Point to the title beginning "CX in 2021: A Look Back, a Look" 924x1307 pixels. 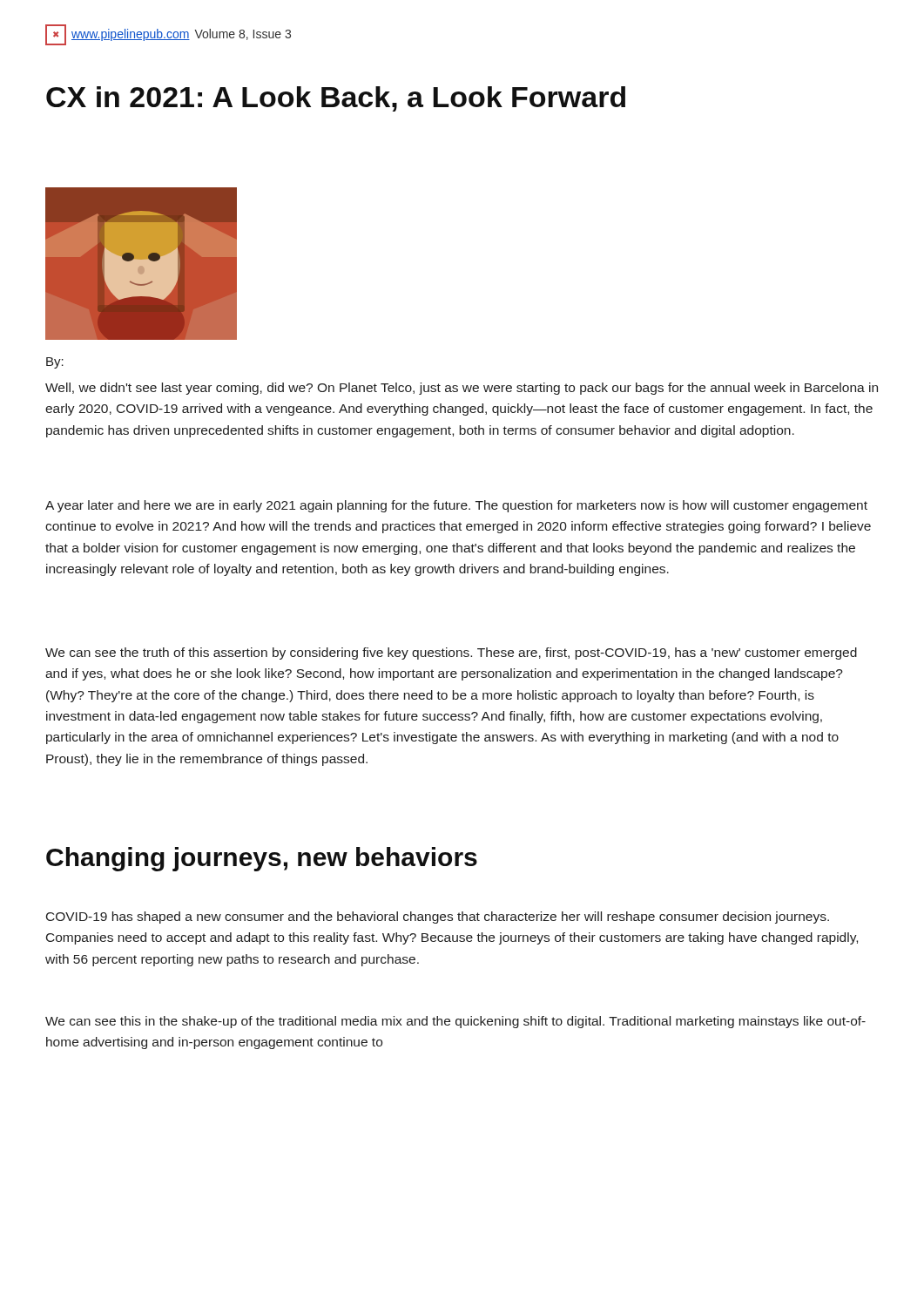462,97
